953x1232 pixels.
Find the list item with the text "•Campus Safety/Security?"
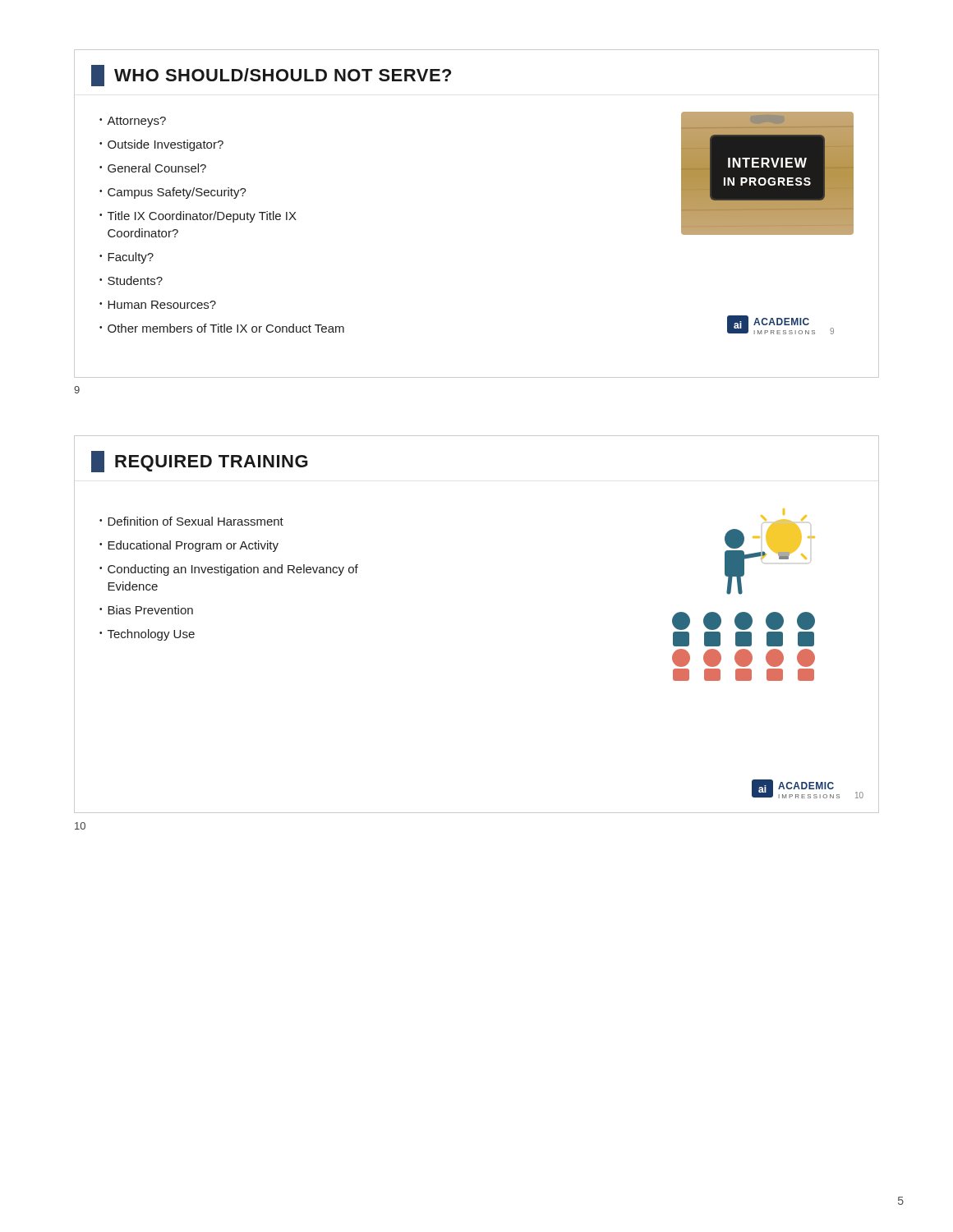tap(173, 192)
